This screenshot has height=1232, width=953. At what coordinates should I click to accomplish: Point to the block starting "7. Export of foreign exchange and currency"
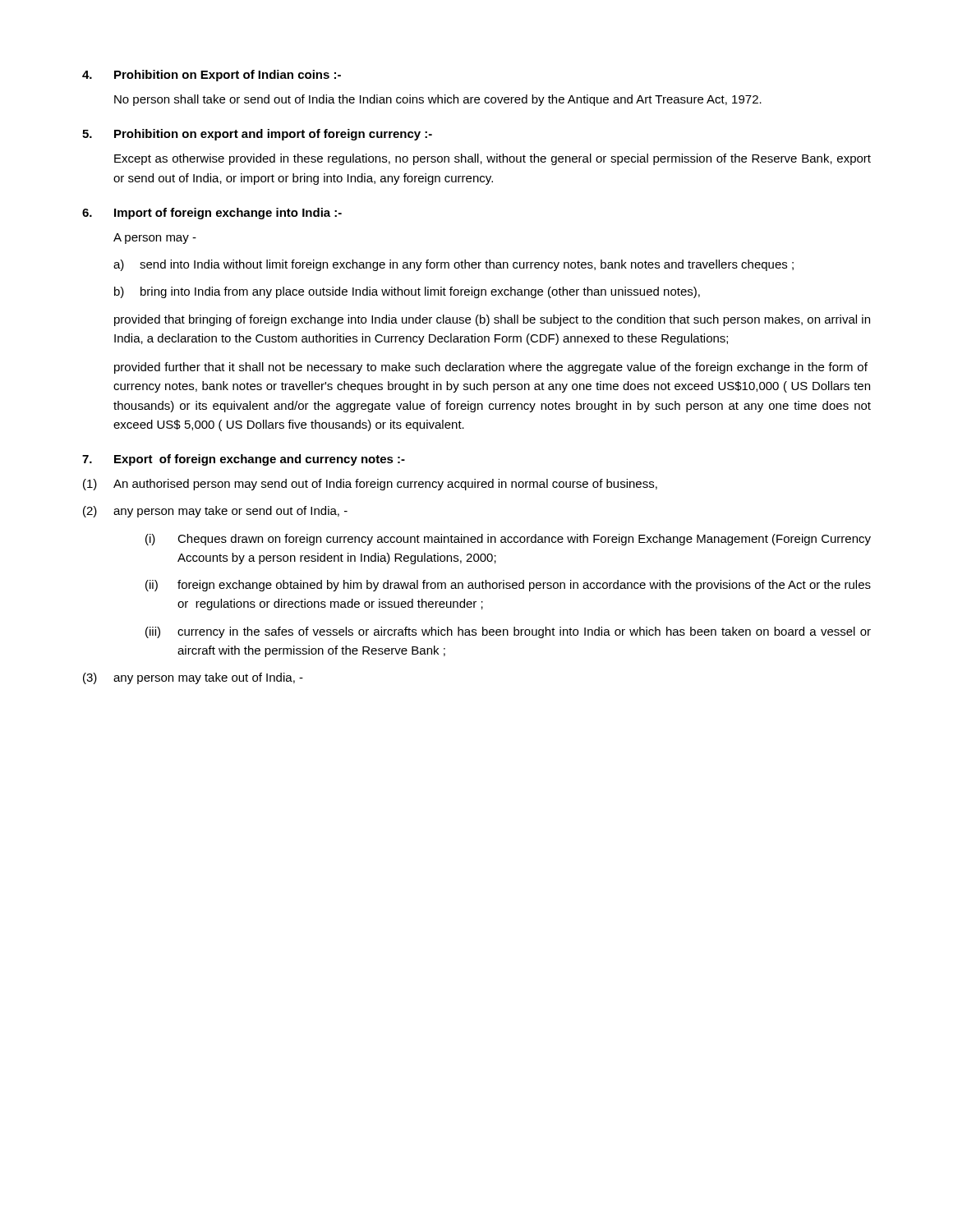tap(244, 459)
